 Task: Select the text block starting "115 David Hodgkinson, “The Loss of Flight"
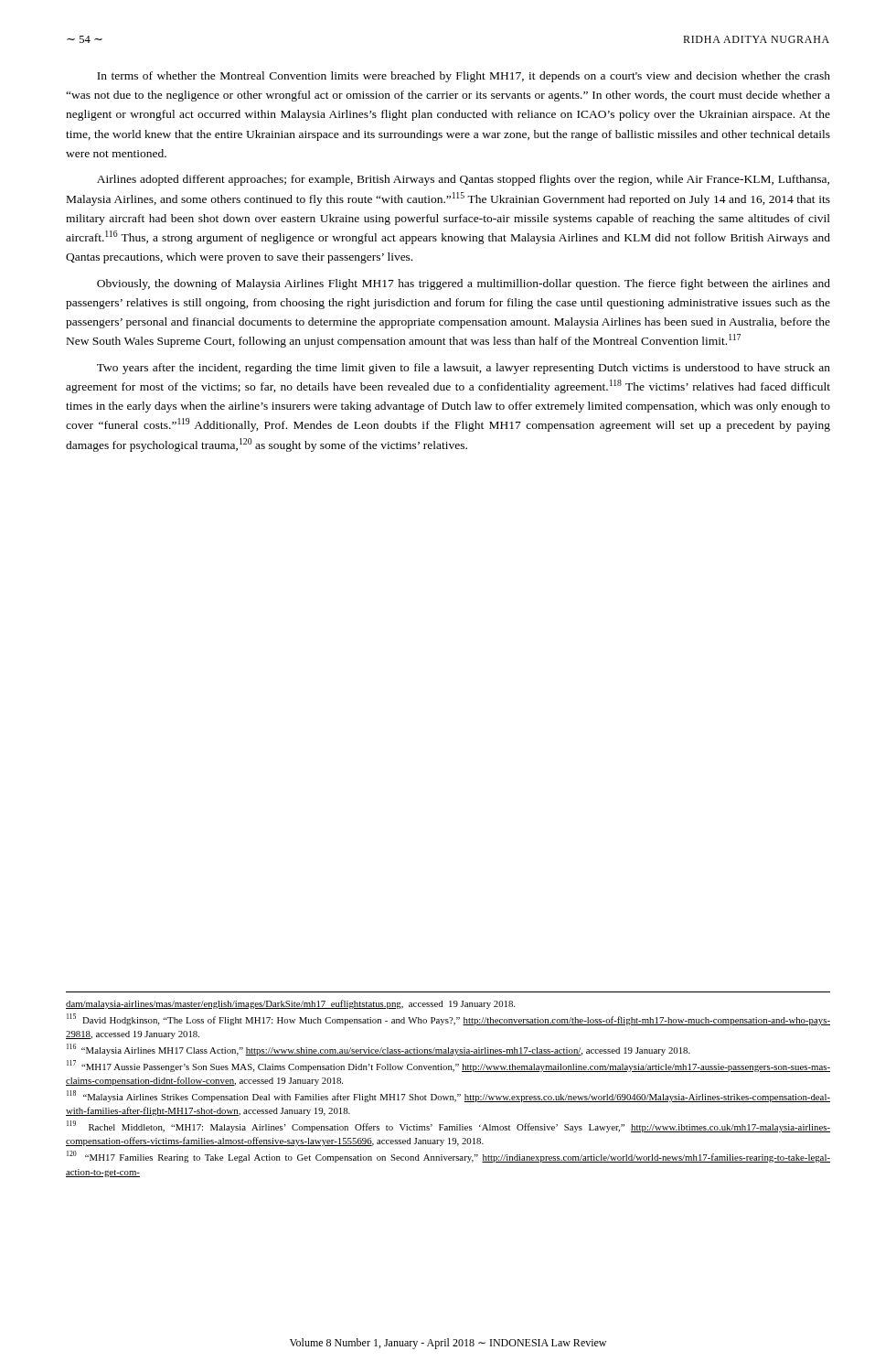[x=448, y=1026]
